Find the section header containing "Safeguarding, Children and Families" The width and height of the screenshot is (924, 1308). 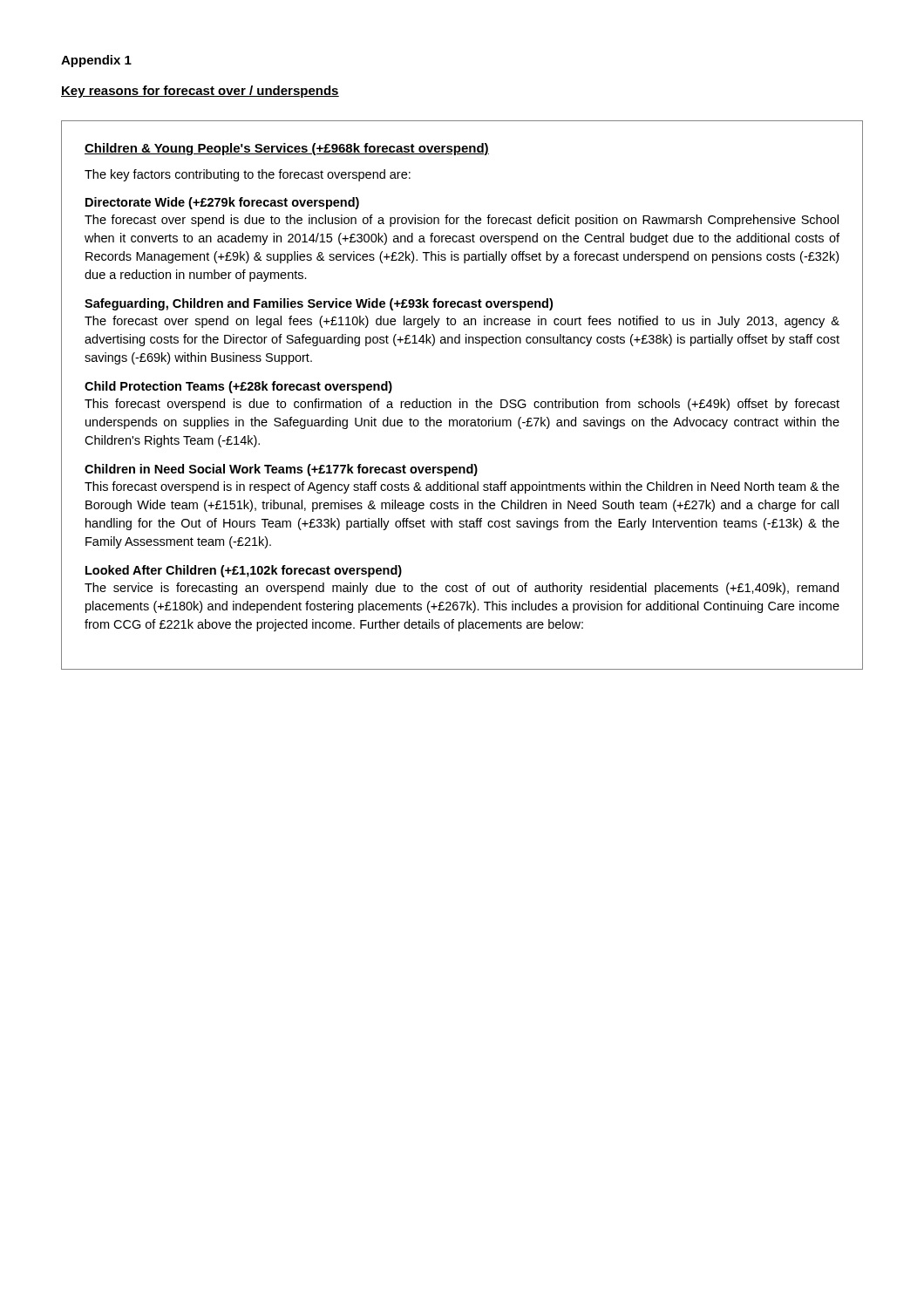pos(319,304)
